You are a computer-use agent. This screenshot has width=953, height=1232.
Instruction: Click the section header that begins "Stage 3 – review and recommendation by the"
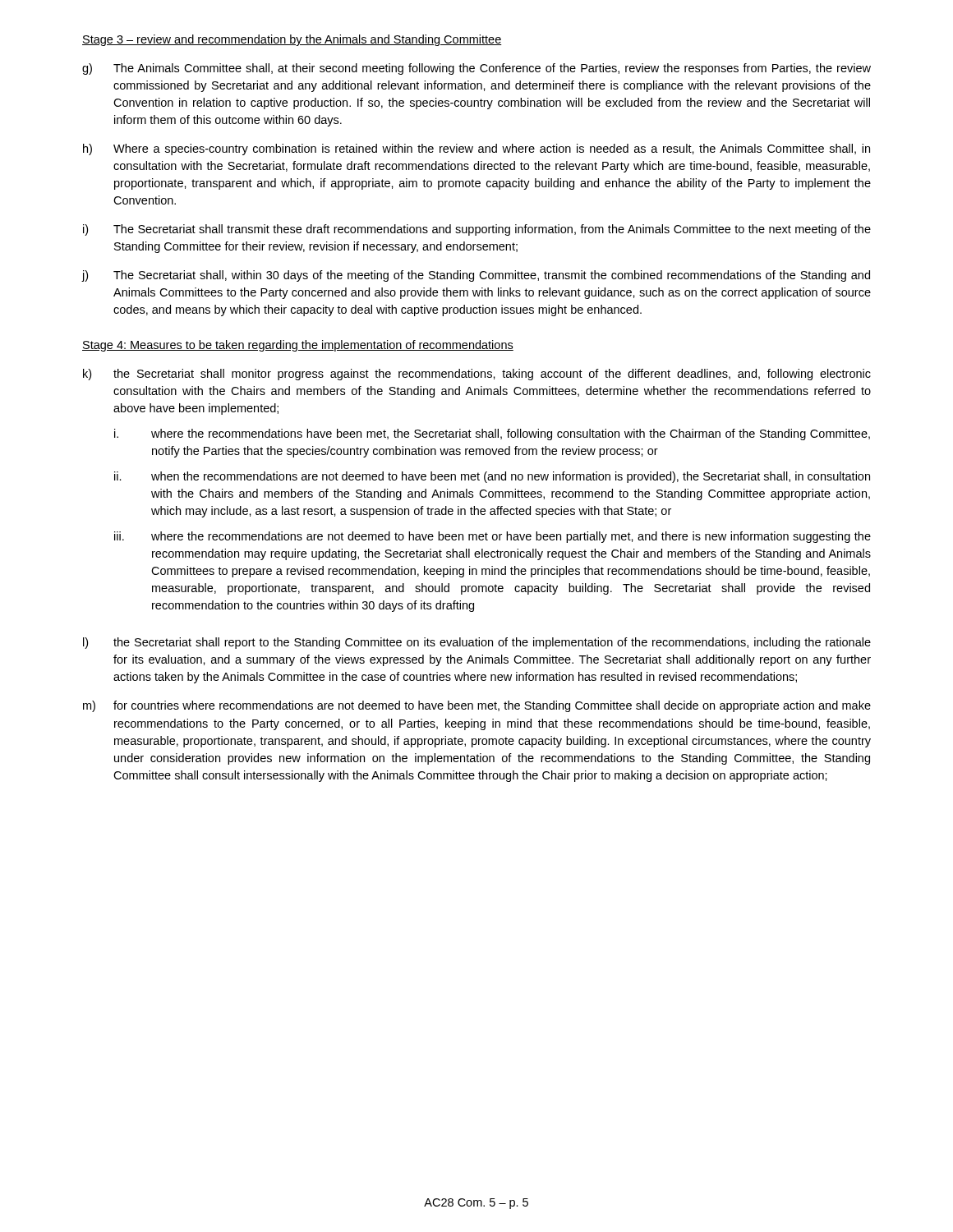292,39
